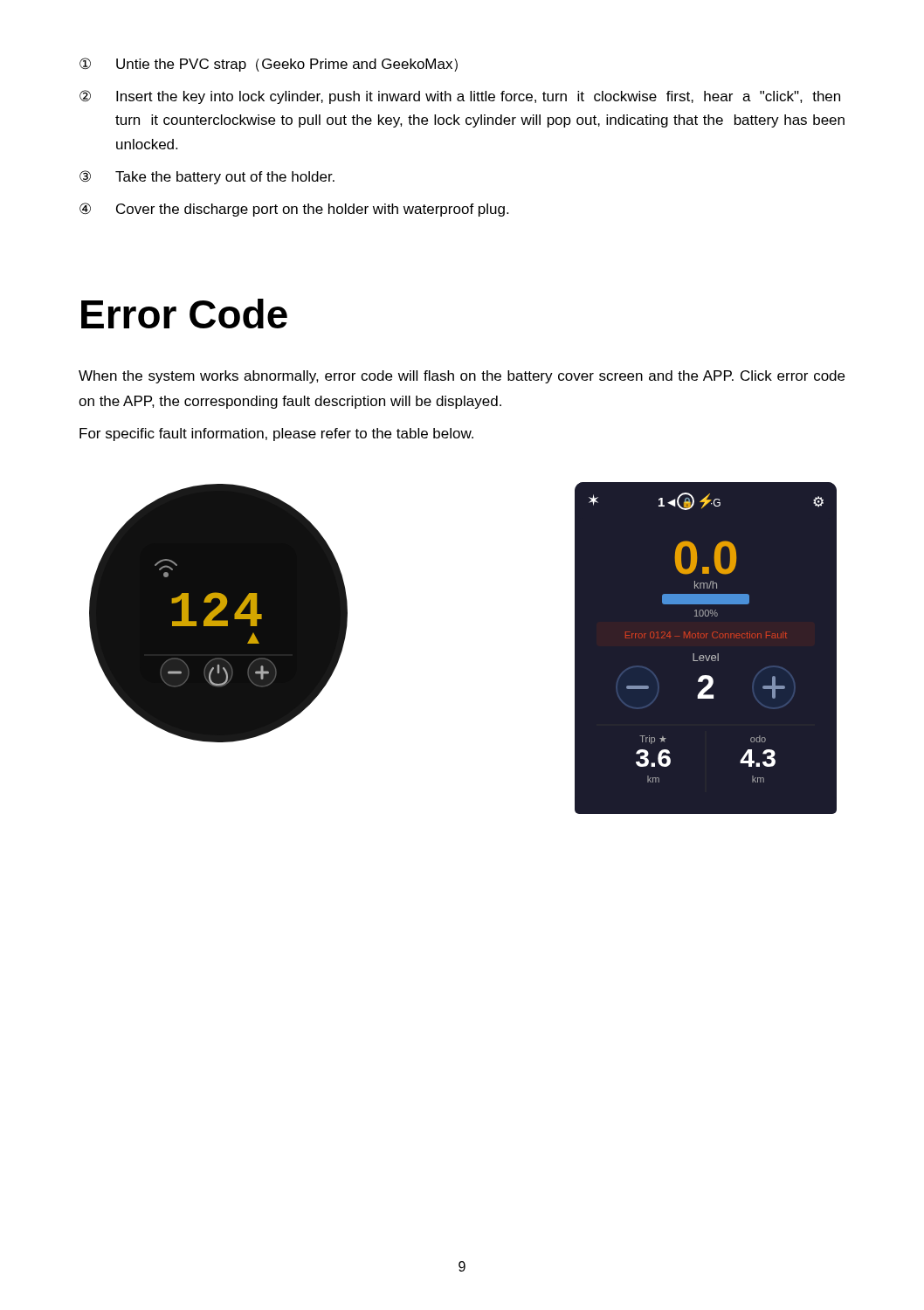
Task: Locate the list item that says "④ Cover the discharge port"
Action: [x=462, y=209]
